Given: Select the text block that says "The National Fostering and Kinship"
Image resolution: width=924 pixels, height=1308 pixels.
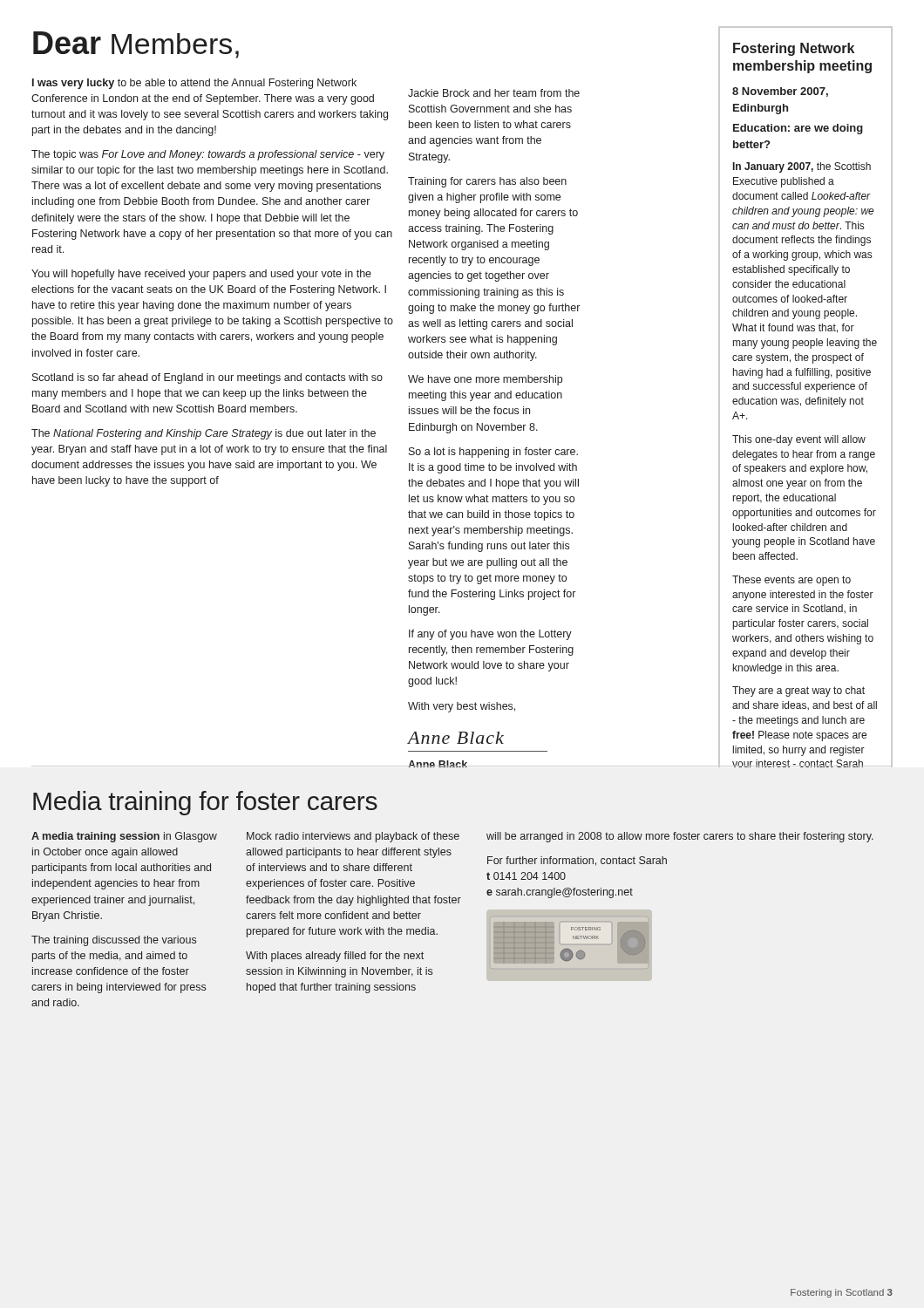Looking at the screenshot, I should [214, 457].
